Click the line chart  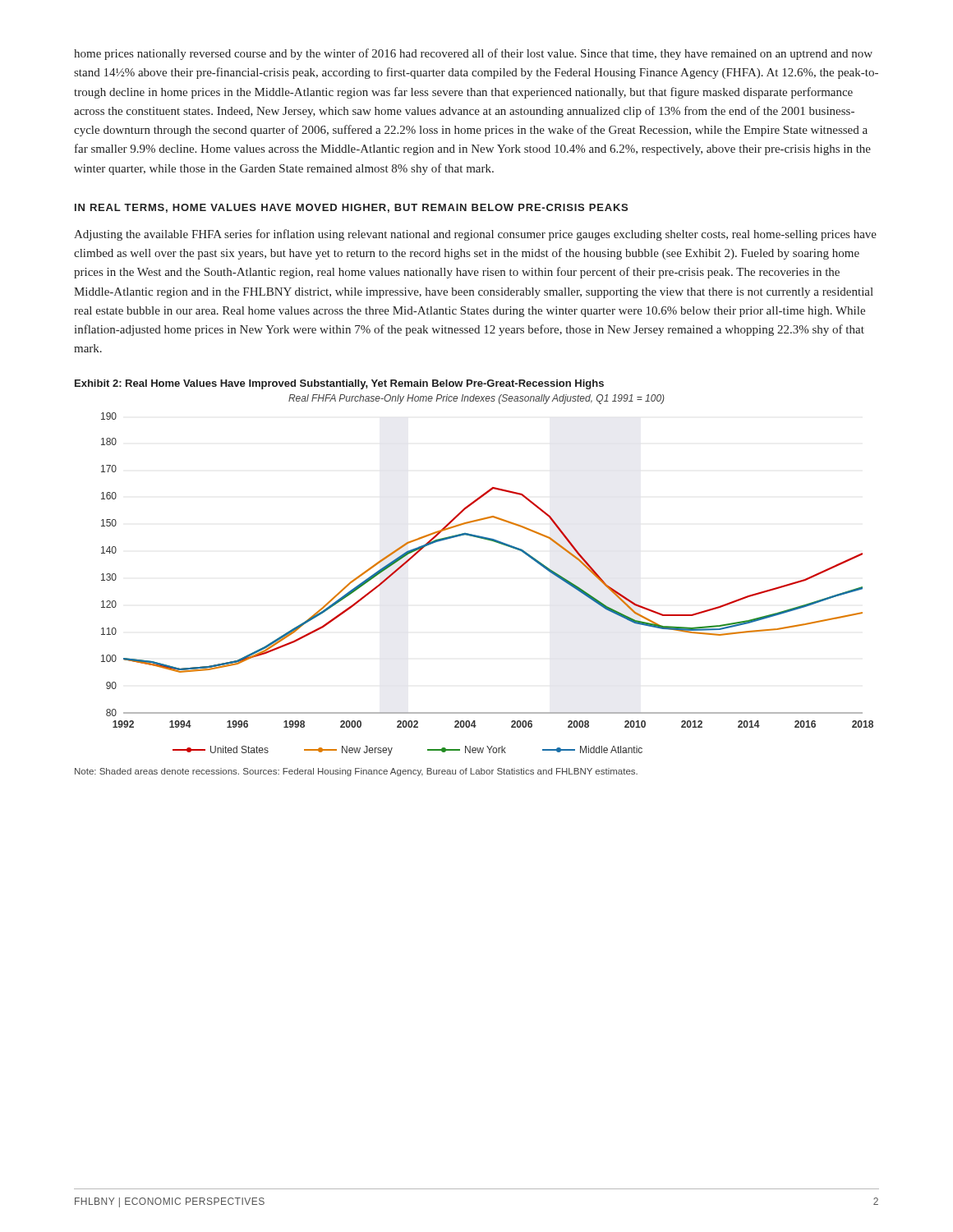(476, 585)
